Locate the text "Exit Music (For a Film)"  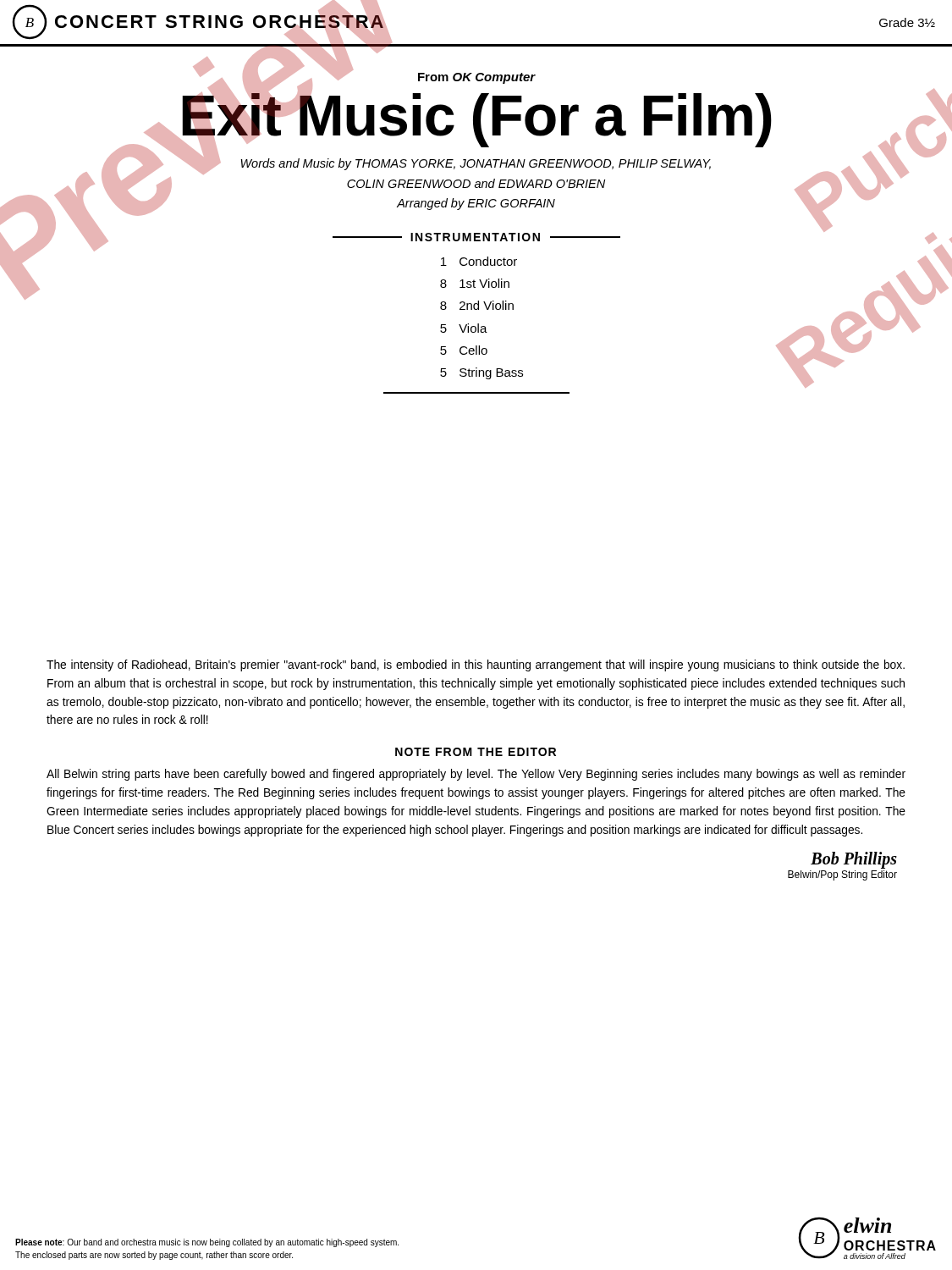pyautogui.click(x=476, y=116)
